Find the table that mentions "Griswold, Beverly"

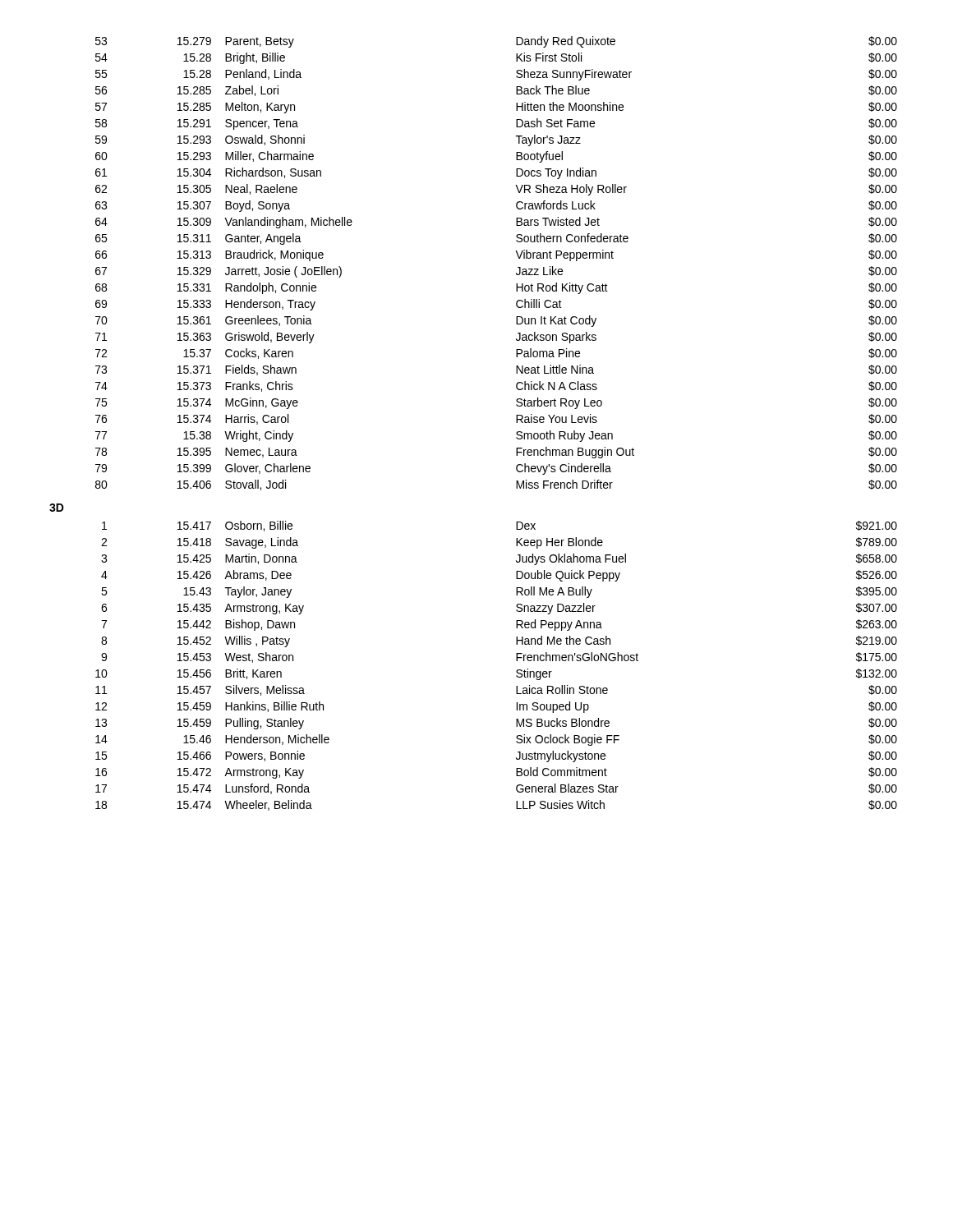[476, 263]
